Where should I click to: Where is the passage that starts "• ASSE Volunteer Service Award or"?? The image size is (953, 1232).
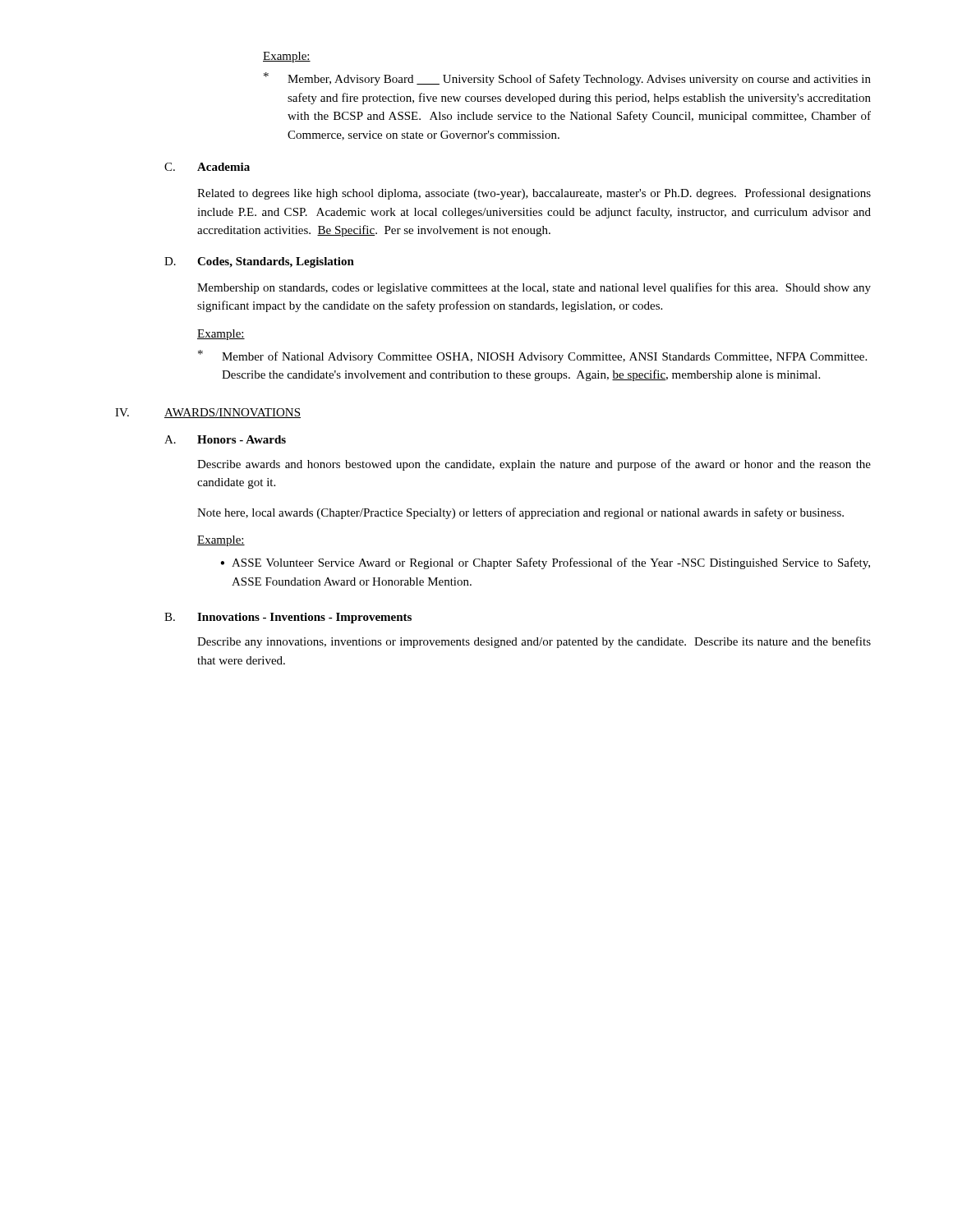pos(542,572)
